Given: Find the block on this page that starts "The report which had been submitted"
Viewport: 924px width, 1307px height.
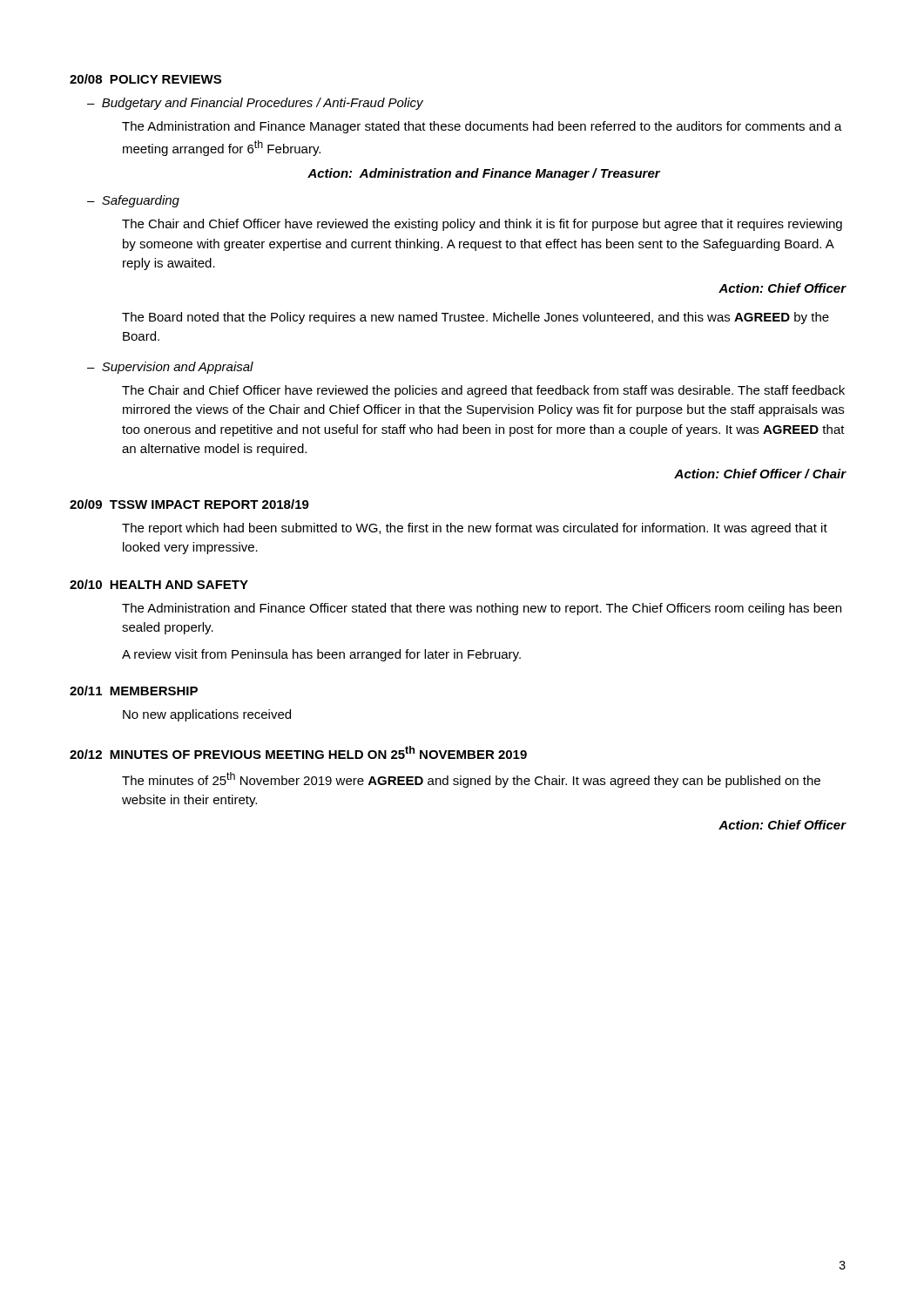Looking at the screenshot, I should click(x=474, y=537).
